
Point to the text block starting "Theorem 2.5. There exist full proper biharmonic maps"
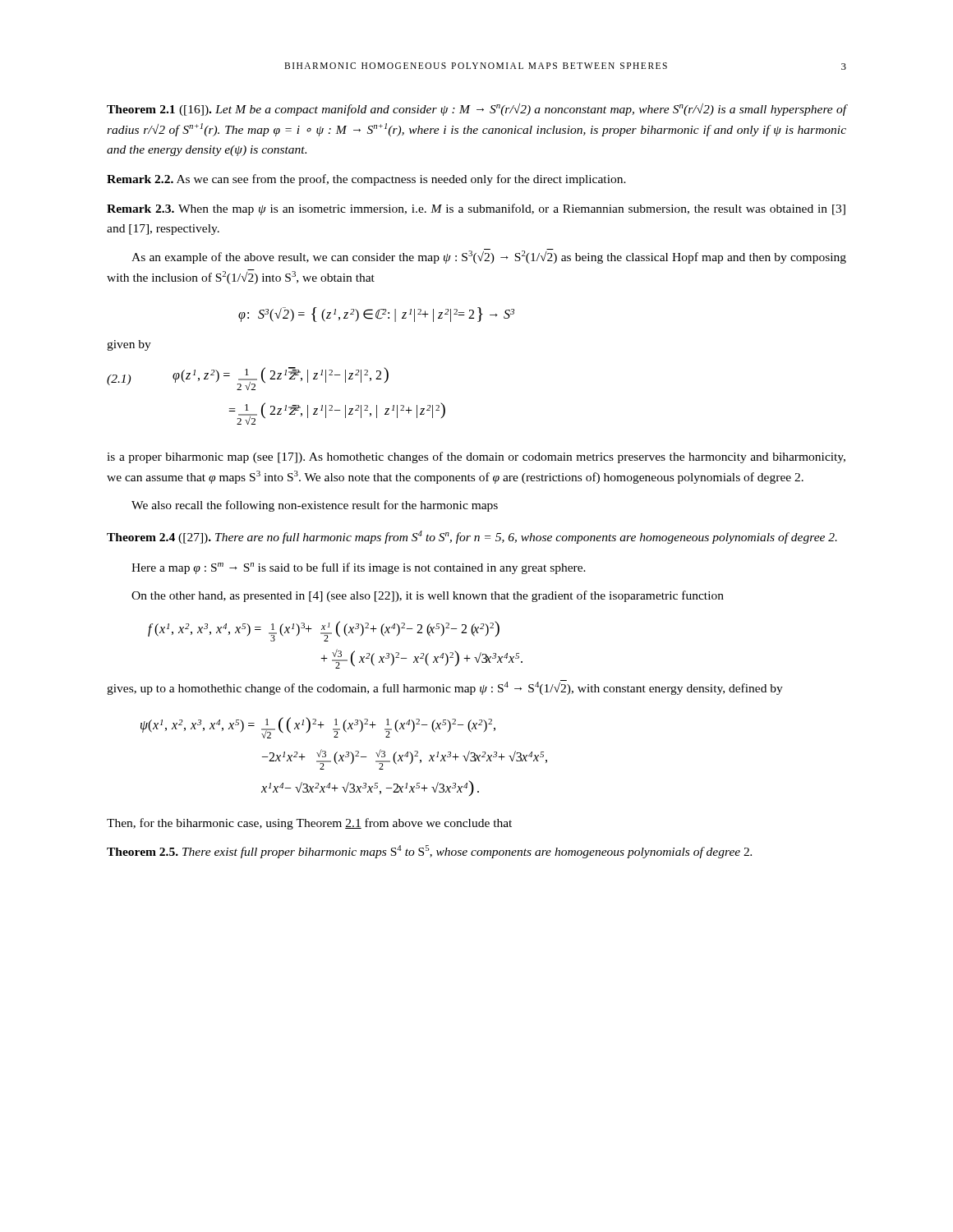[x=476, y=852]
